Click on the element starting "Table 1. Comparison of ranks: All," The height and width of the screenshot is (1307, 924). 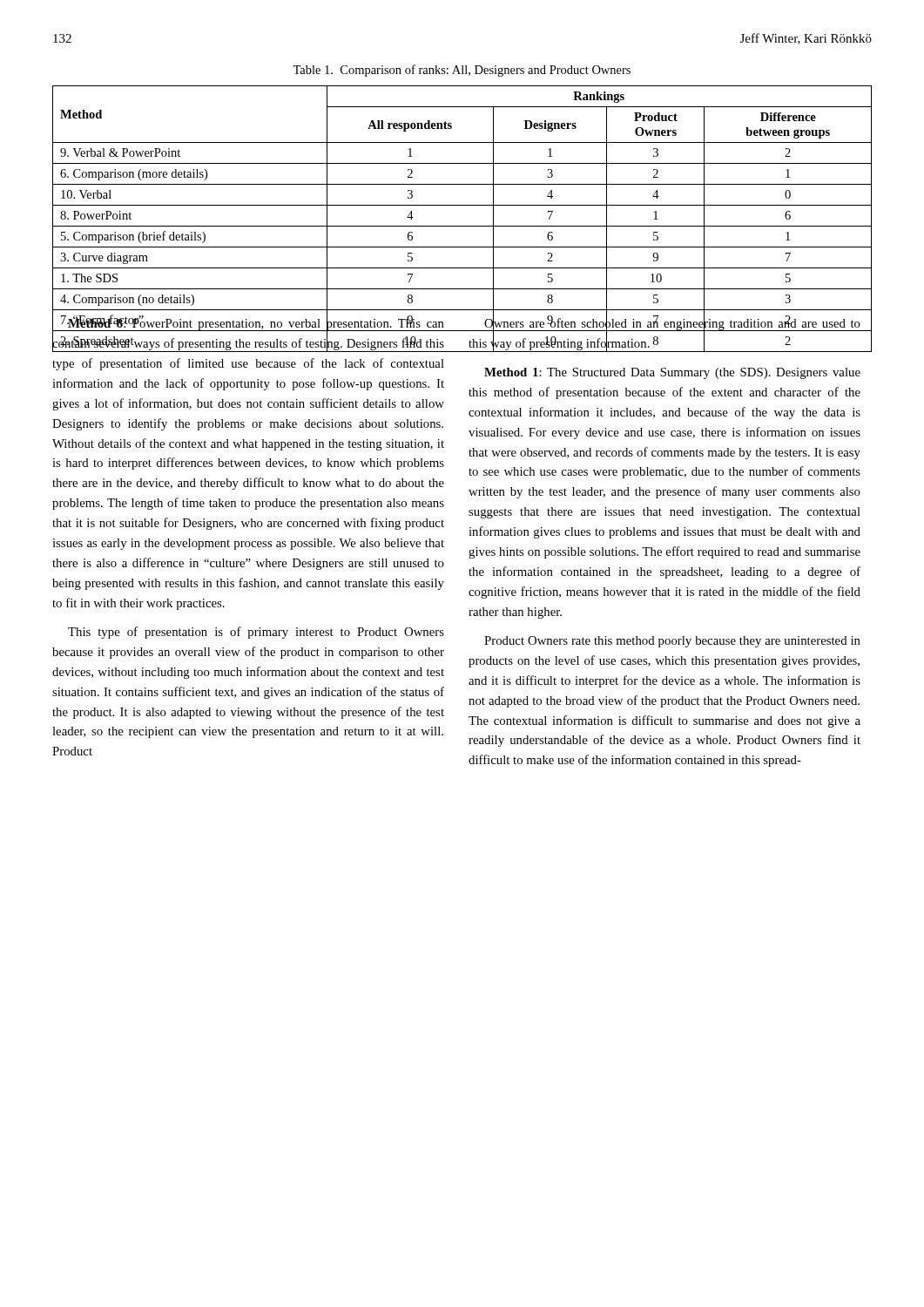coord(462,70)
